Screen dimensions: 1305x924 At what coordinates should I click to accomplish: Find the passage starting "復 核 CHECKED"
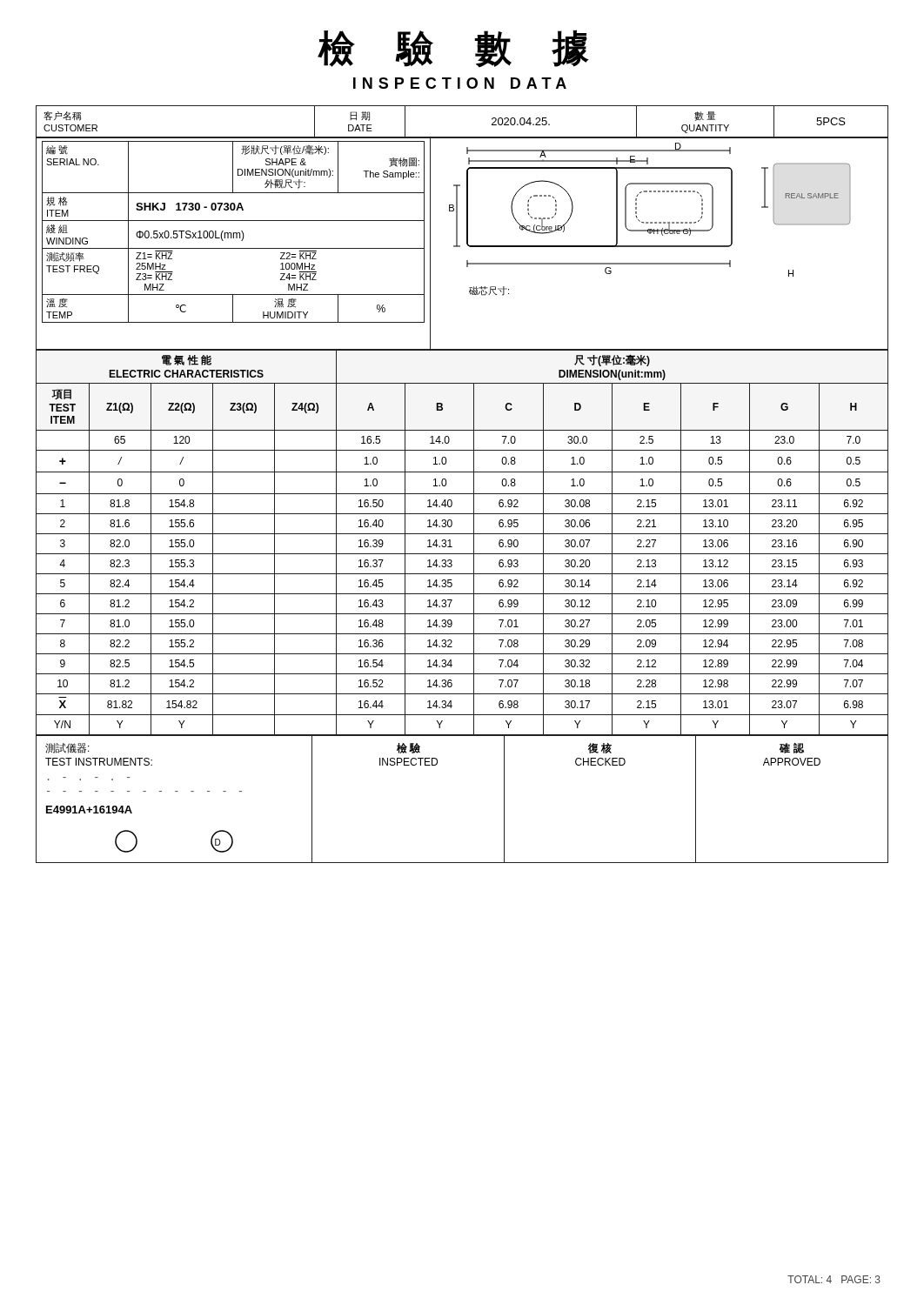[x=600, y=774]
